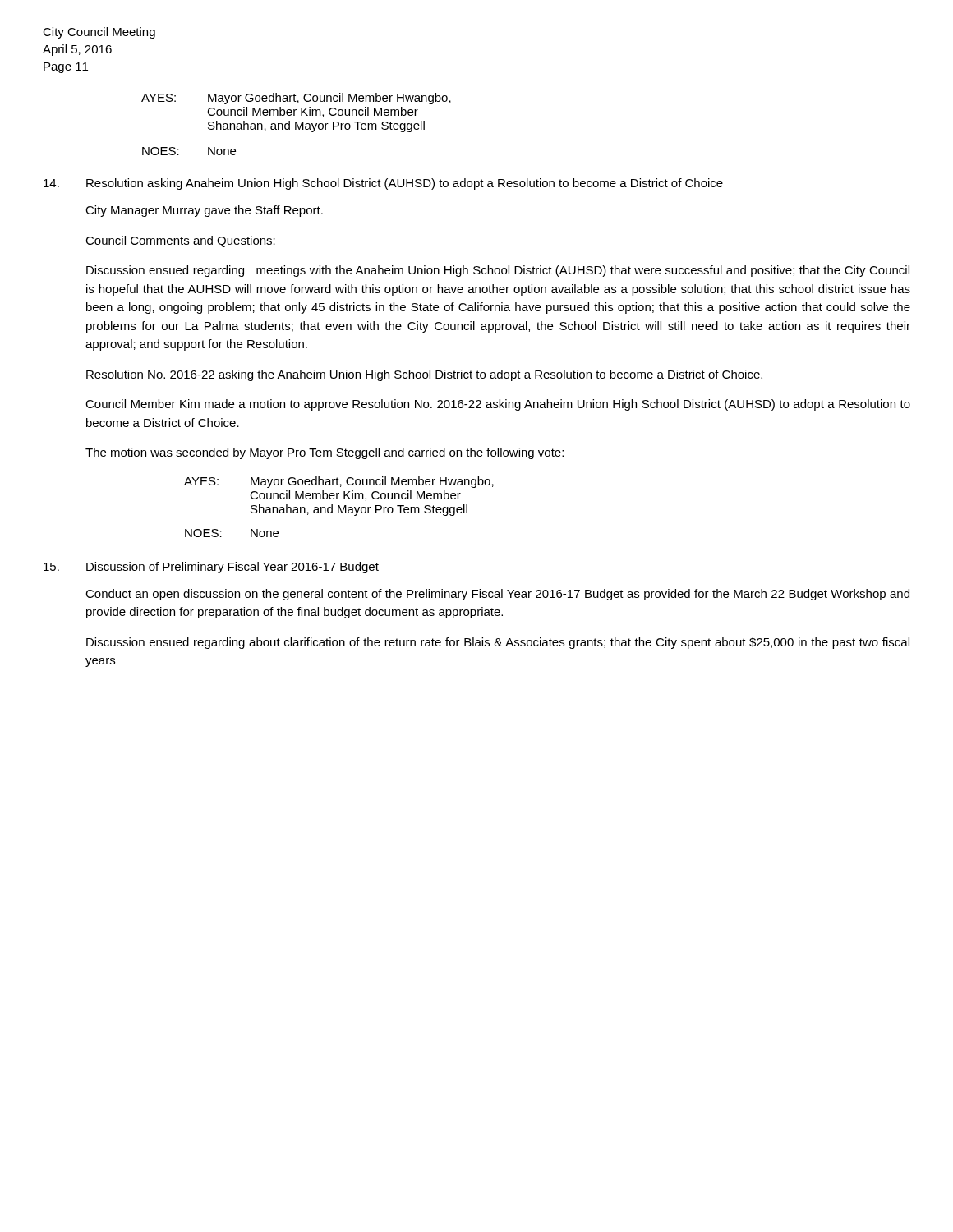The width and height of the screenshot is (953, 1232).
Task: Find the list item that reads "14. Resolution asking Anaheim Union"
Action: click(x=476, y=183)
